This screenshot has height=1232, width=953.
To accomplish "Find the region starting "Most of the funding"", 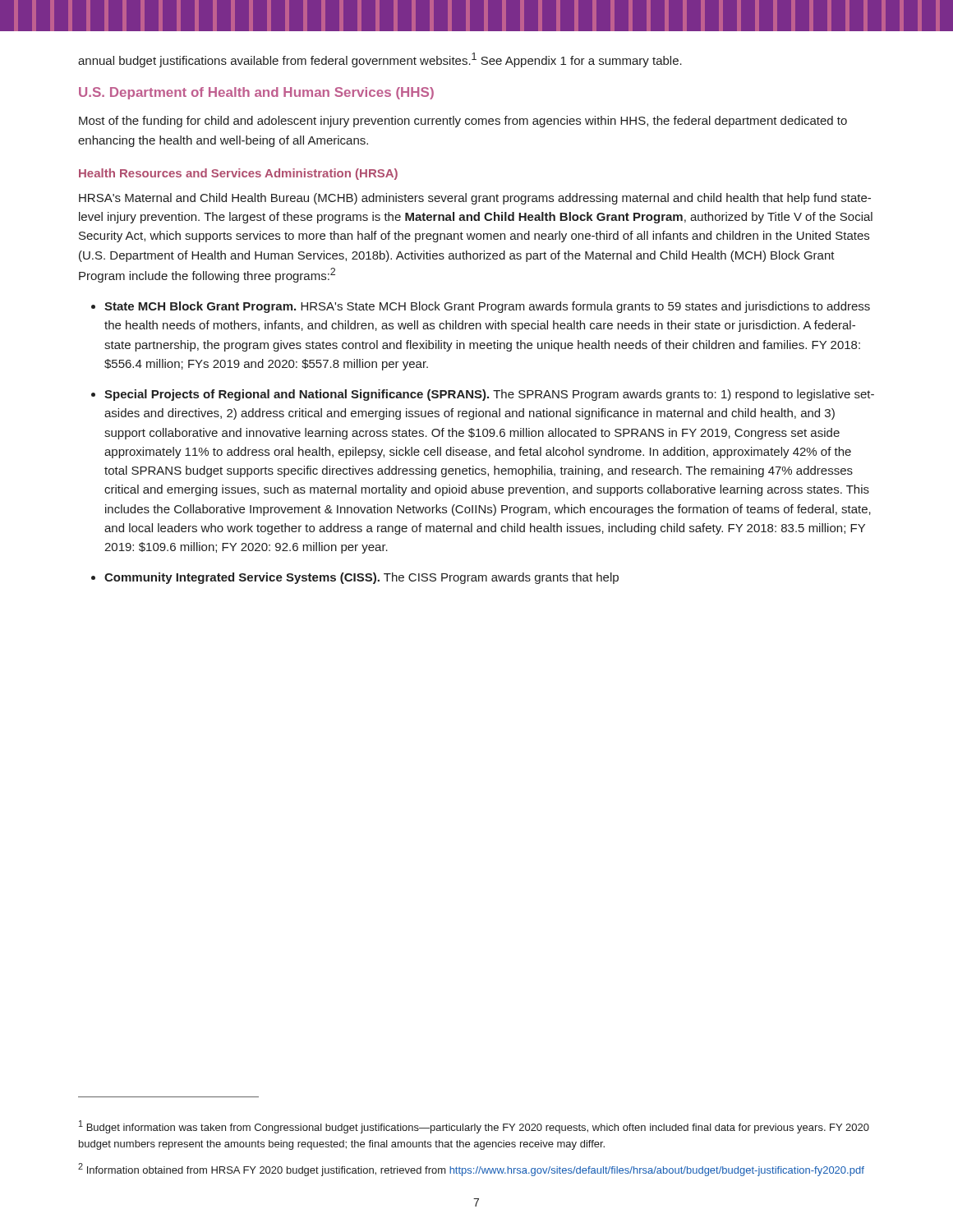I will [x=463, y=130].
